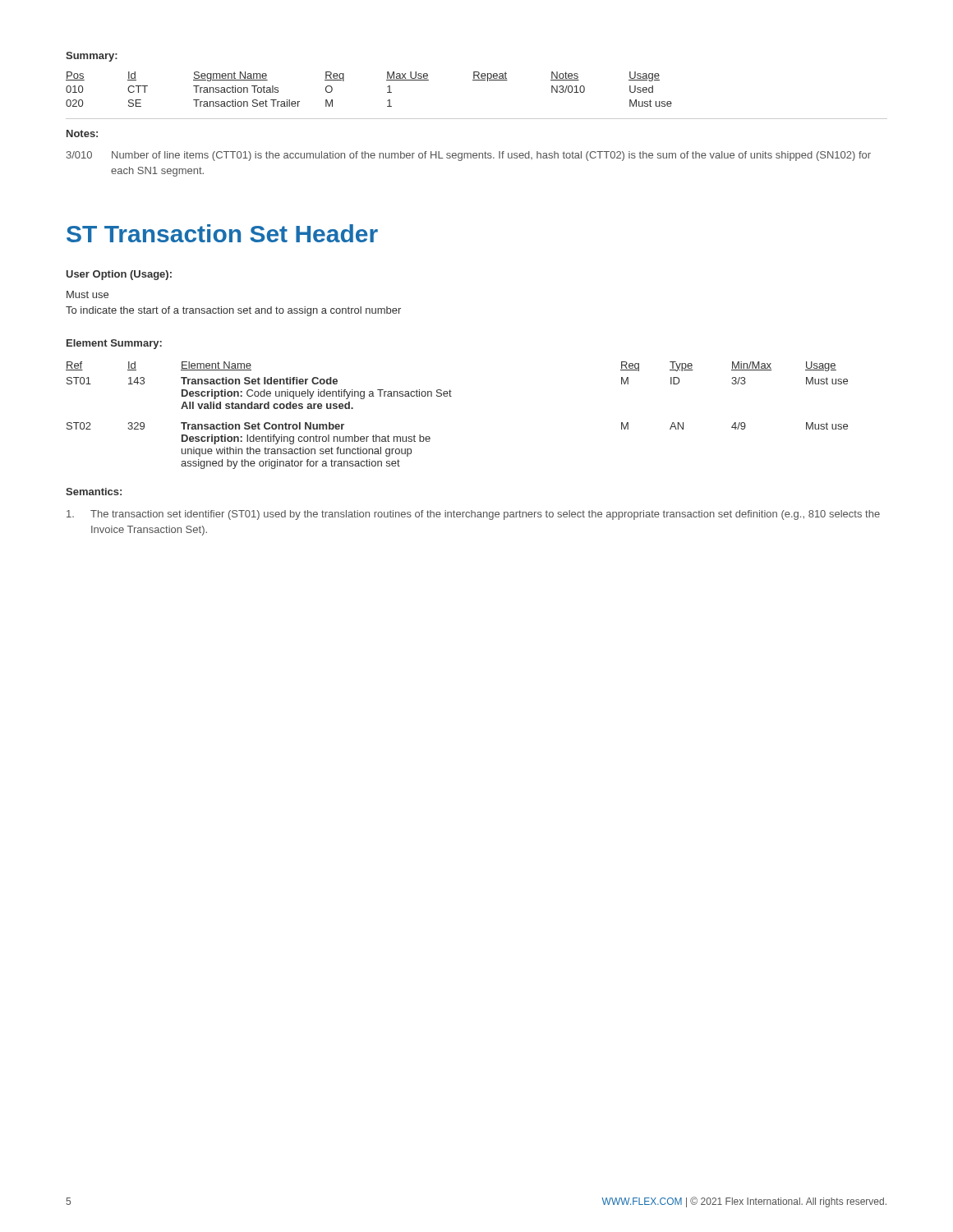The image size is (953, 1232).
Task: Find the list item containing "The transaction set identifier (ST01) used"
Action: [476, 522]
